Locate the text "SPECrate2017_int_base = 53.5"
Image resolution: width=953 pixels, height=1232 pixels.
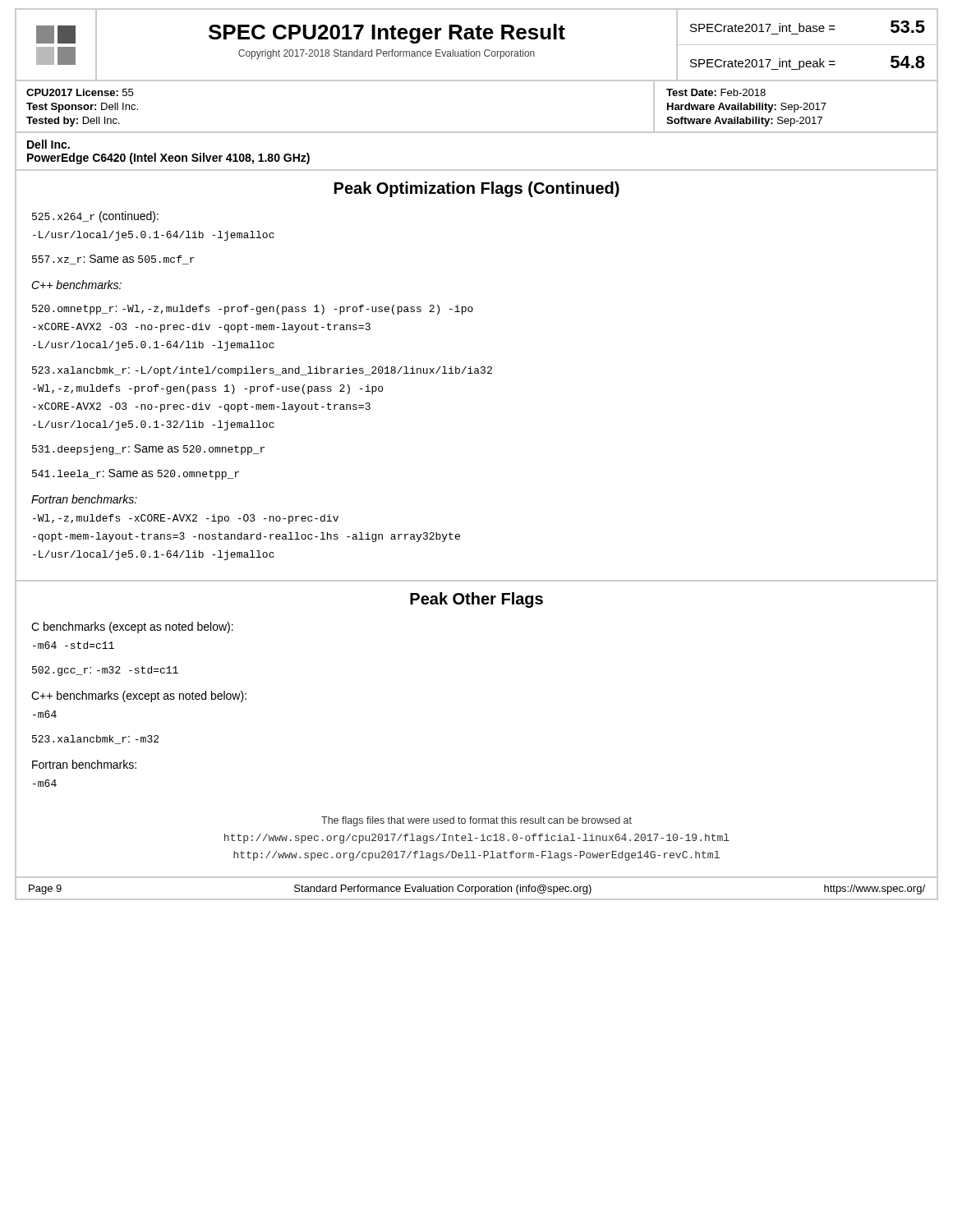click(x=807, y=27)
